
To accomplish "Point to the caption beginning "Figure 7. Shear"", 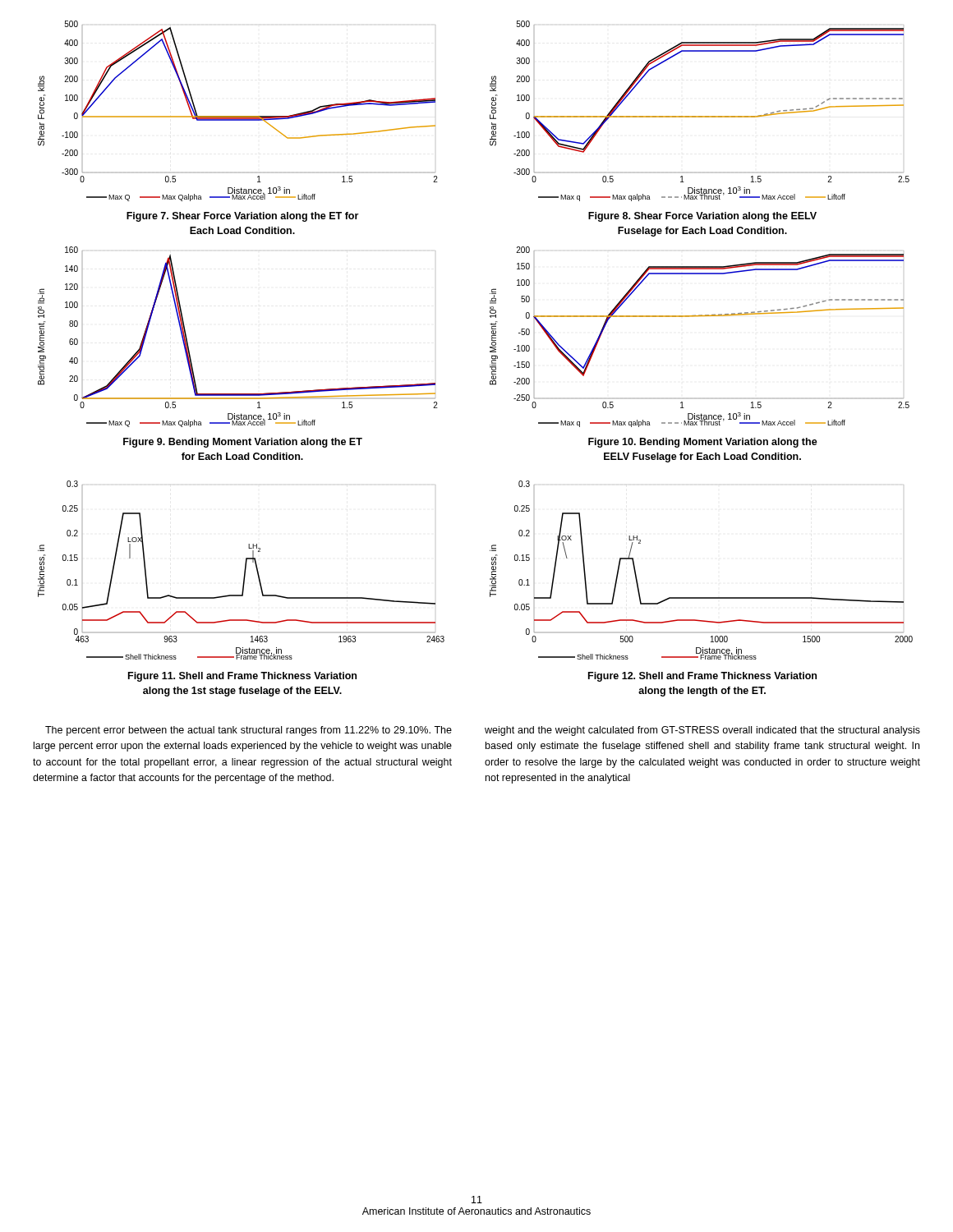I will tap(242, 223).
